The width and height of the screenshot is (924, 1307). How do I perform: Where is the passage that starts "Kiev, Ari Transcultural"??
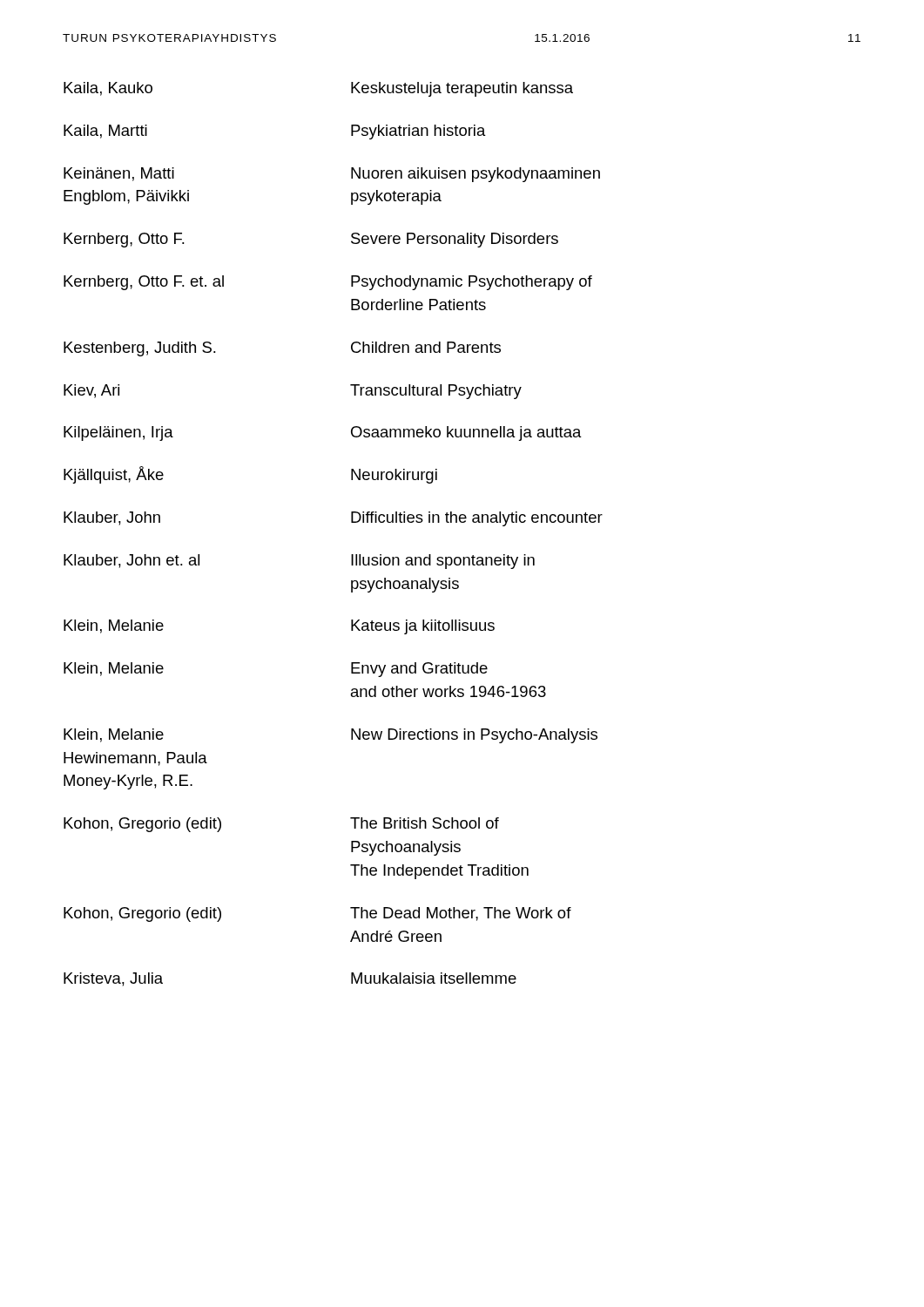coord(462,390)
